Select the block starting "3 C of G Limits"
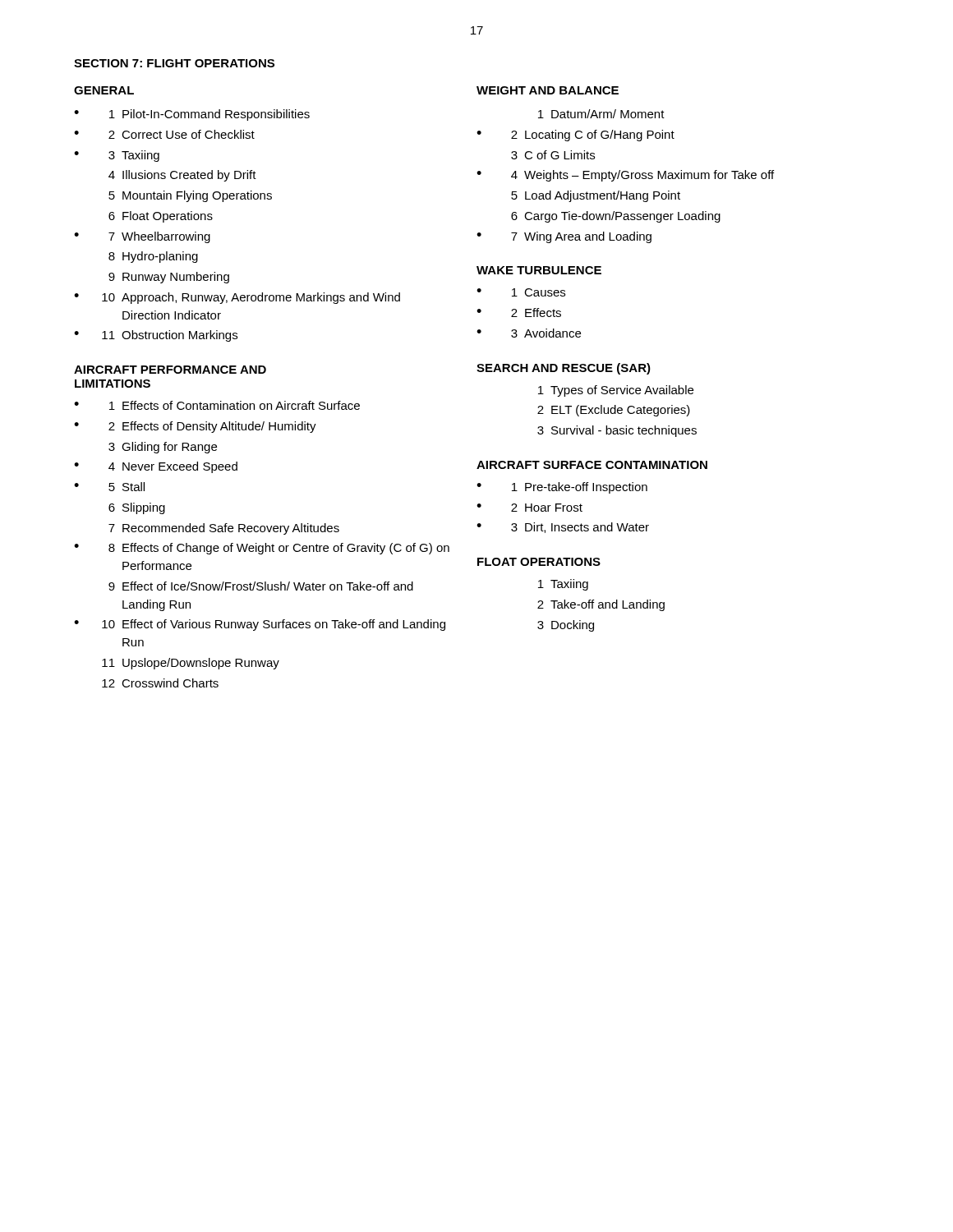 (x=553, y=155)
